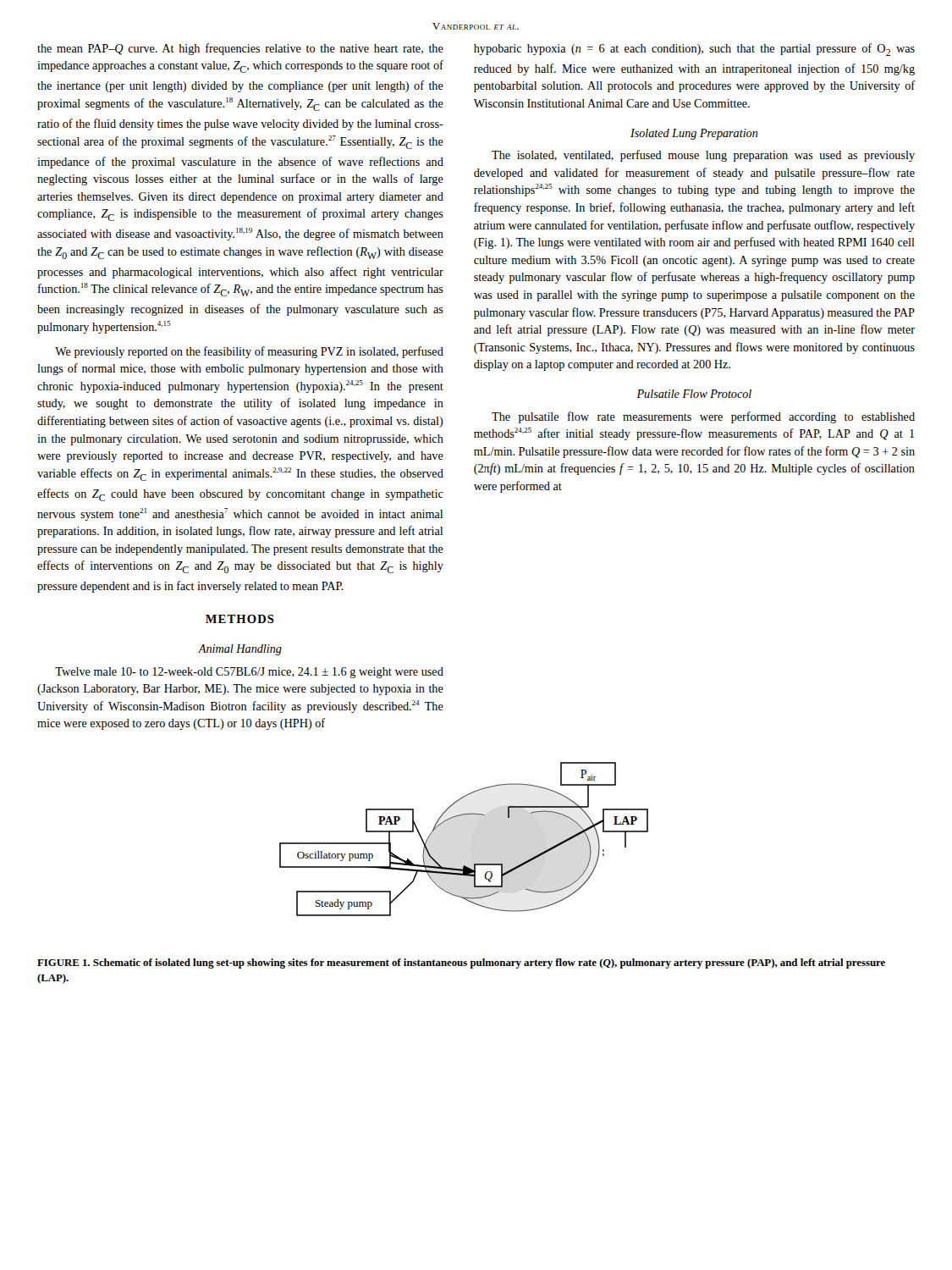Viewport: 952px width, 1270px height.
Task: Point to the block beginning "The isolated, ventilated, perfused mouse lung"
Action: 694,260
